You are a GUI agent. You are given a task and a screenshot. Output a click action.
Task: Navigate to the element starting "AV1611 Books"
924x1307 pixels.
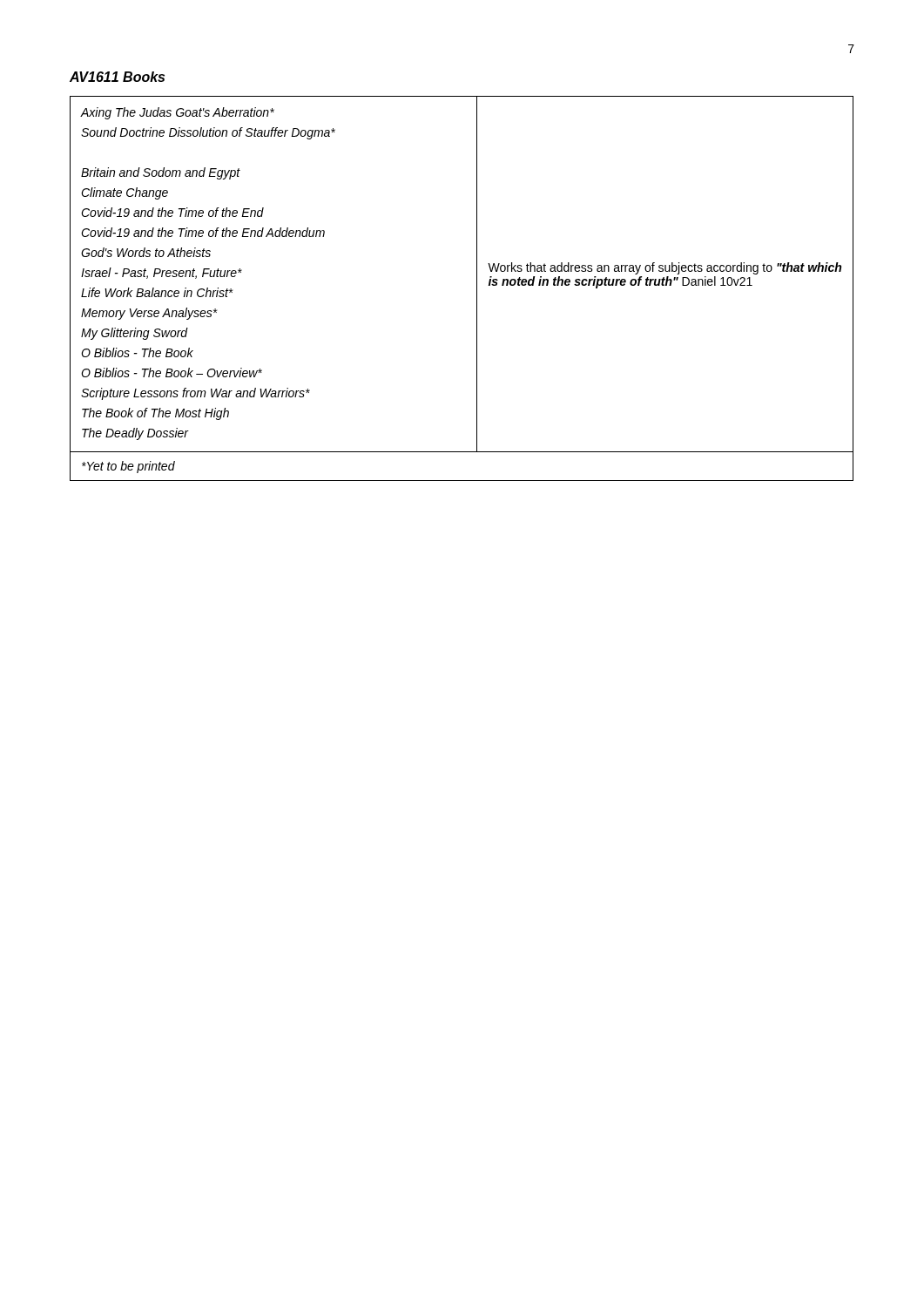118,77
